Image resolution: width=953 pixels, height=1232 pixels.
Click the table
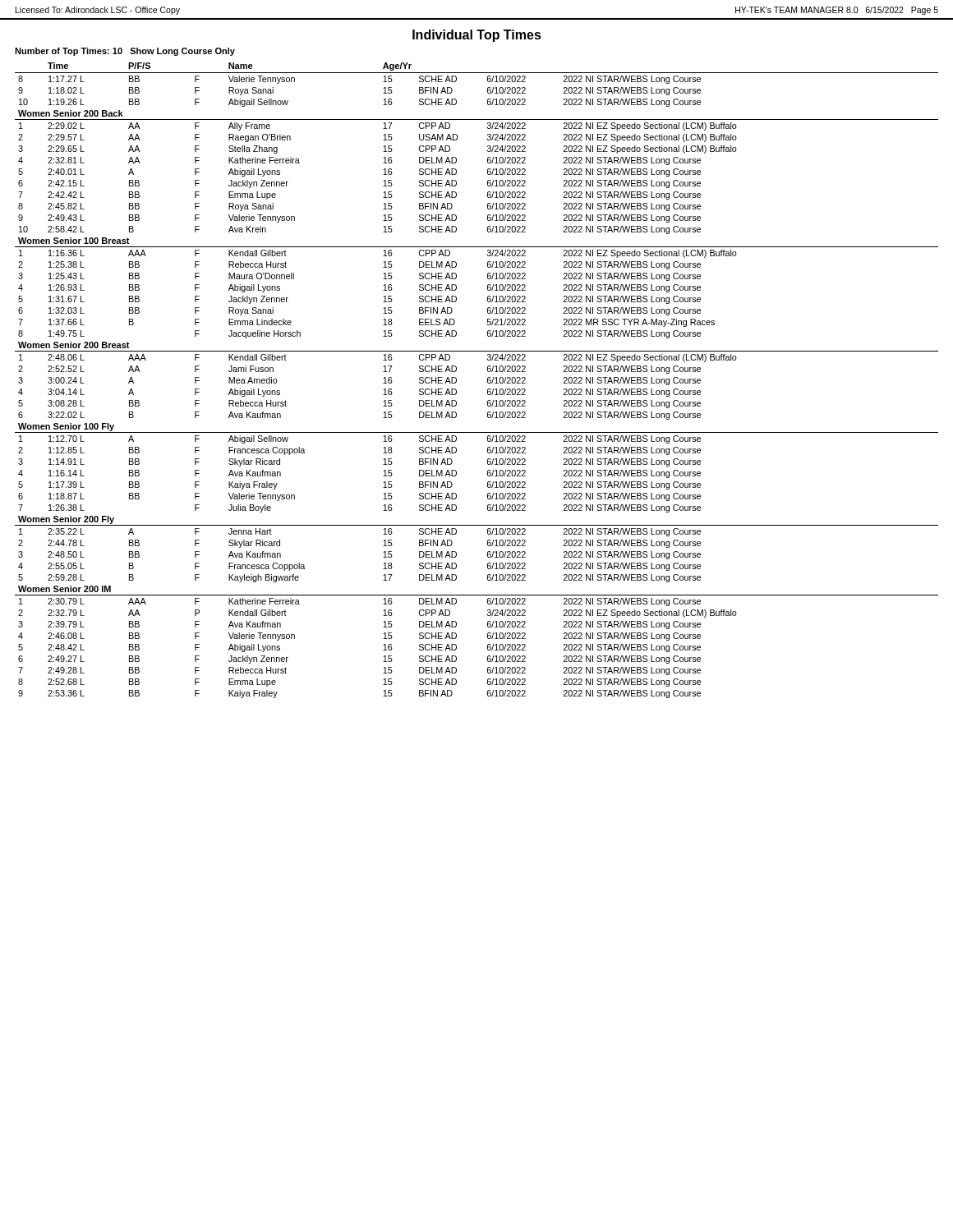click(476, 379)
